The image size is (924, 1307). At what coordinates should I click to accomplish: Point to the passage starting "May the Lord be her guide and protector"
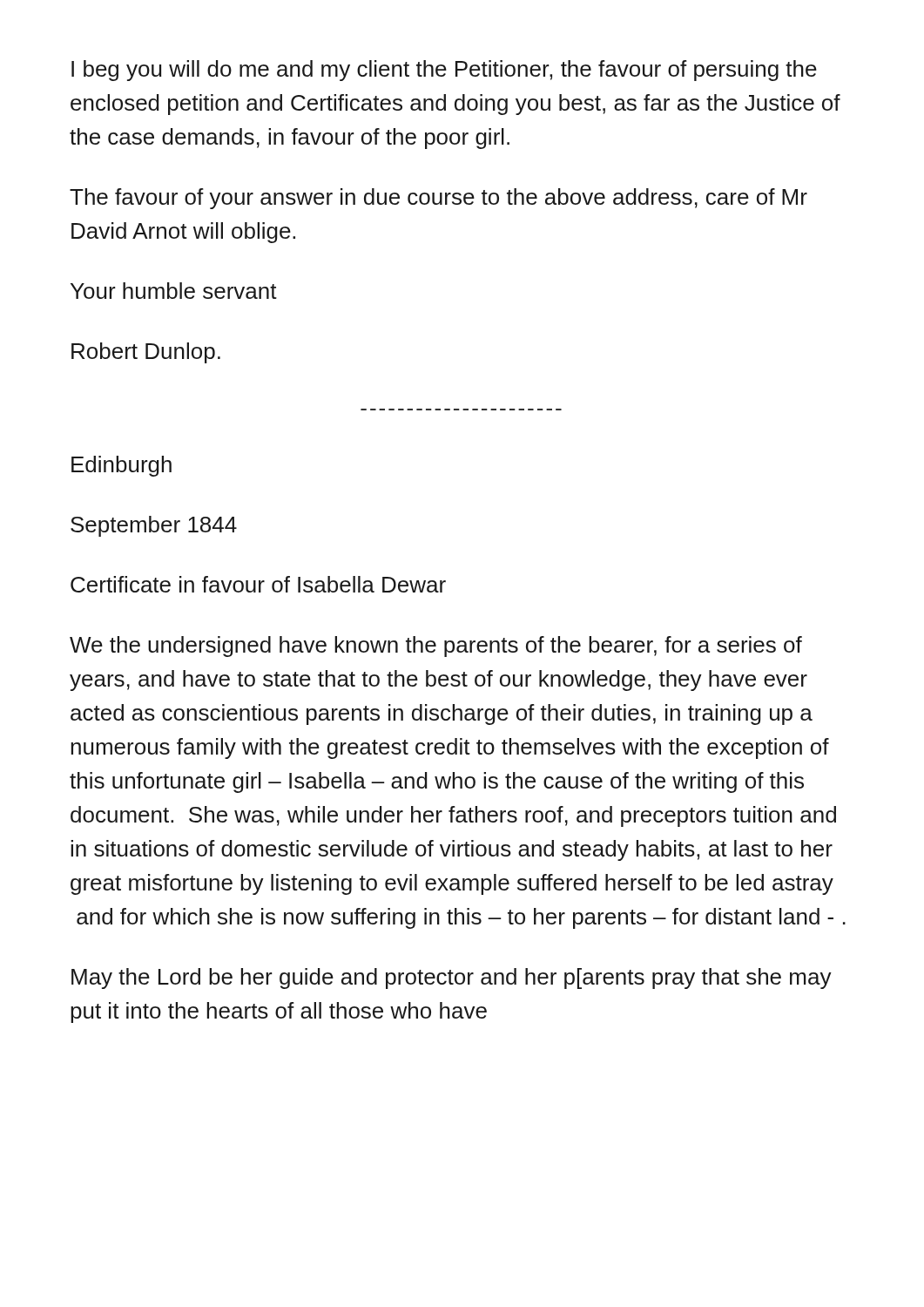click(450, 994)
